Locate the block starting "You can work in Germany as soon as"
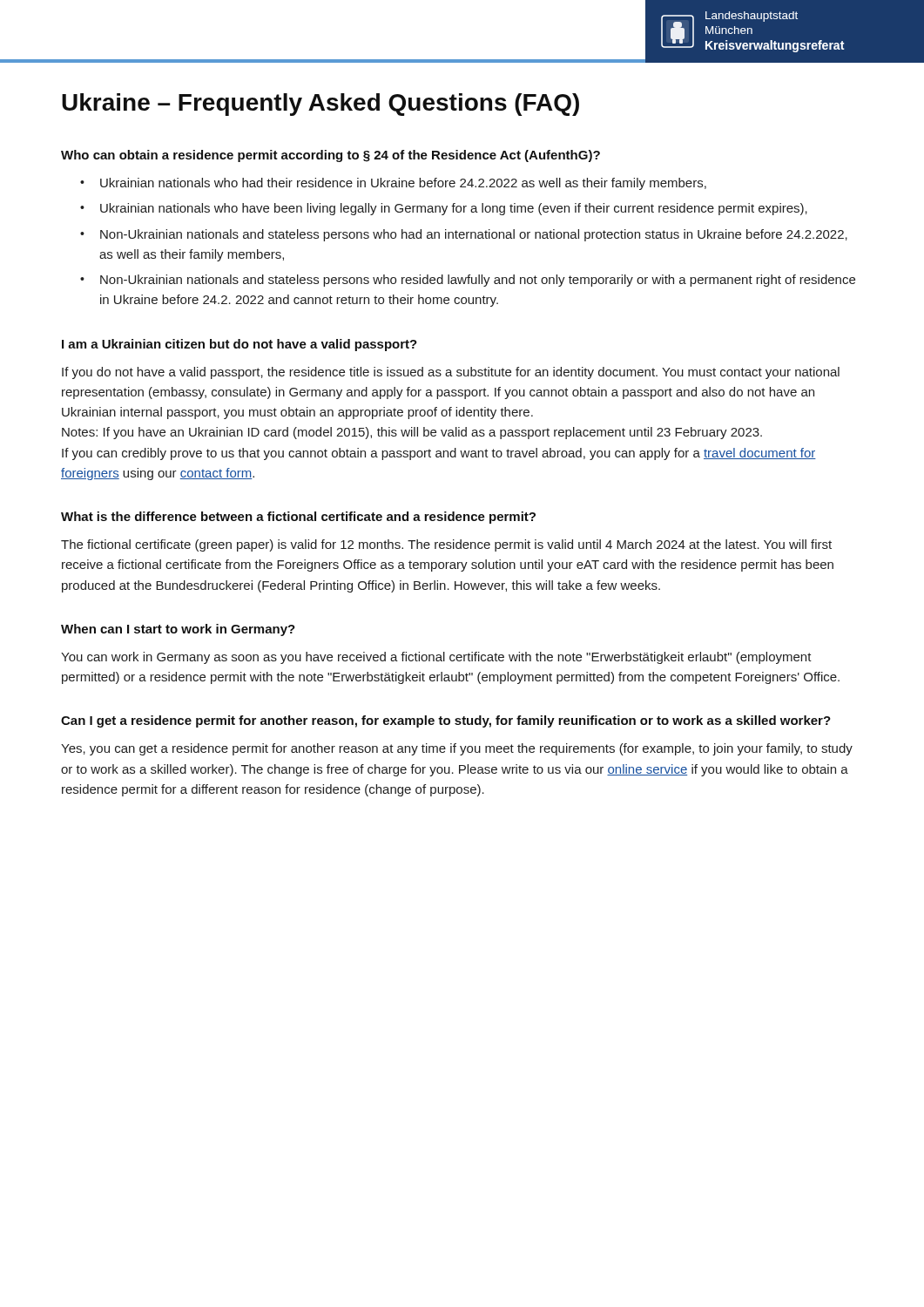Screen dimensions: 1307x924 tap(451, 666)
